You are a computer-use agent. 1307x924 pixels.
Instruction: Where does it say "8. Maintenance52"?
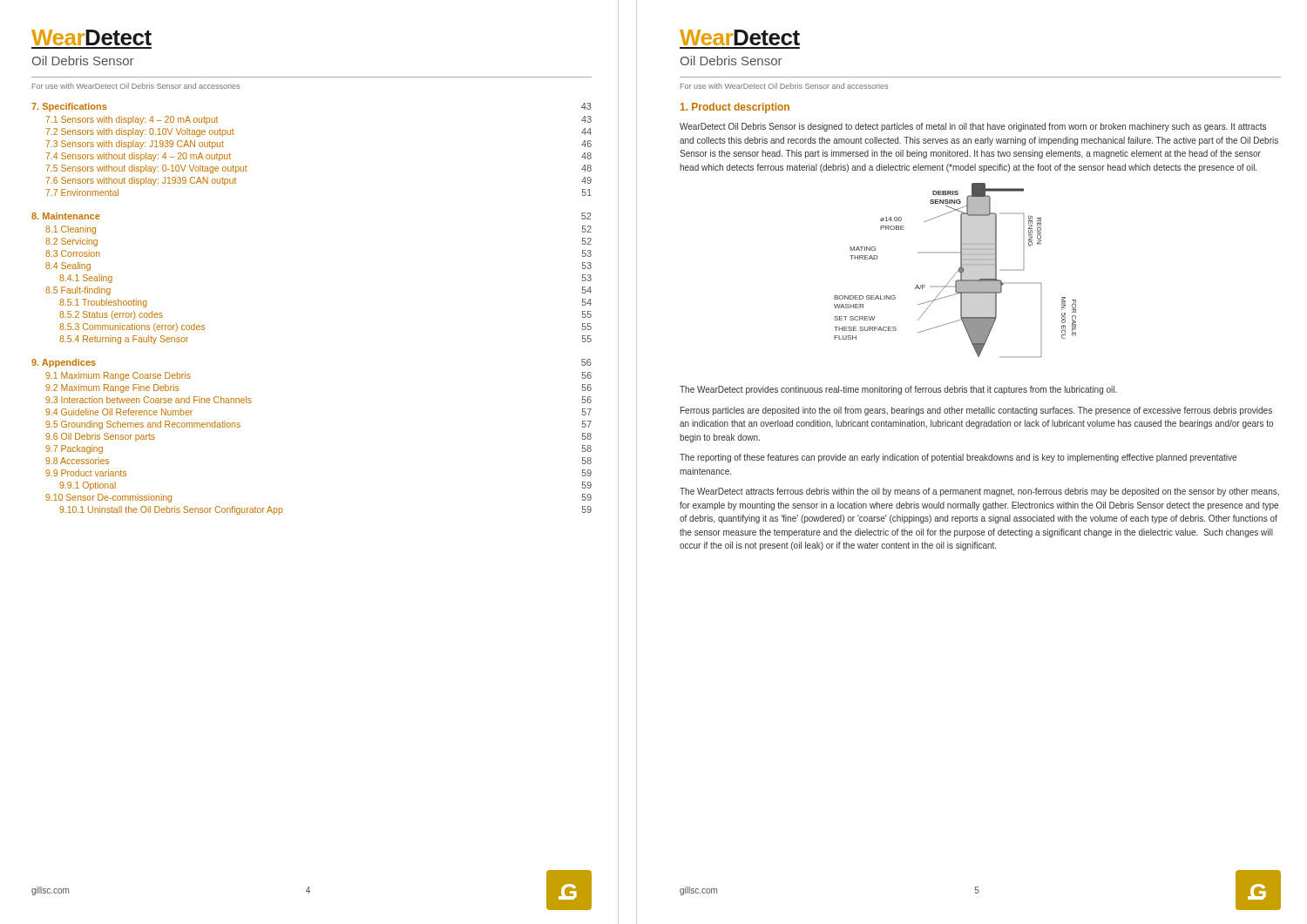click(x=65, y=216)
